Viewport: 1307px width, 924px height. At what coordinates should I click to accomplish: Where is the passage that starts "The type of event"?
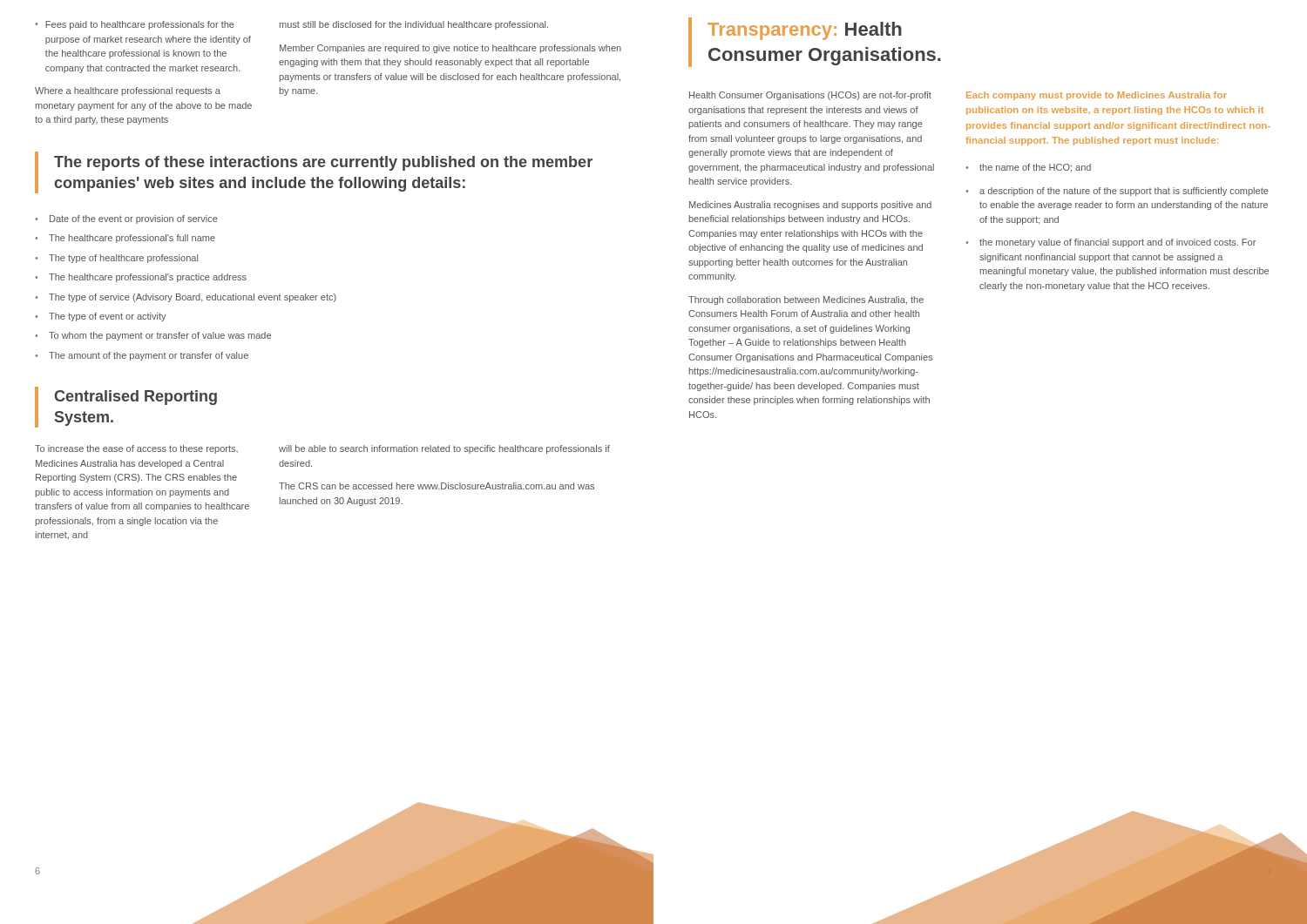coord(107,316)
